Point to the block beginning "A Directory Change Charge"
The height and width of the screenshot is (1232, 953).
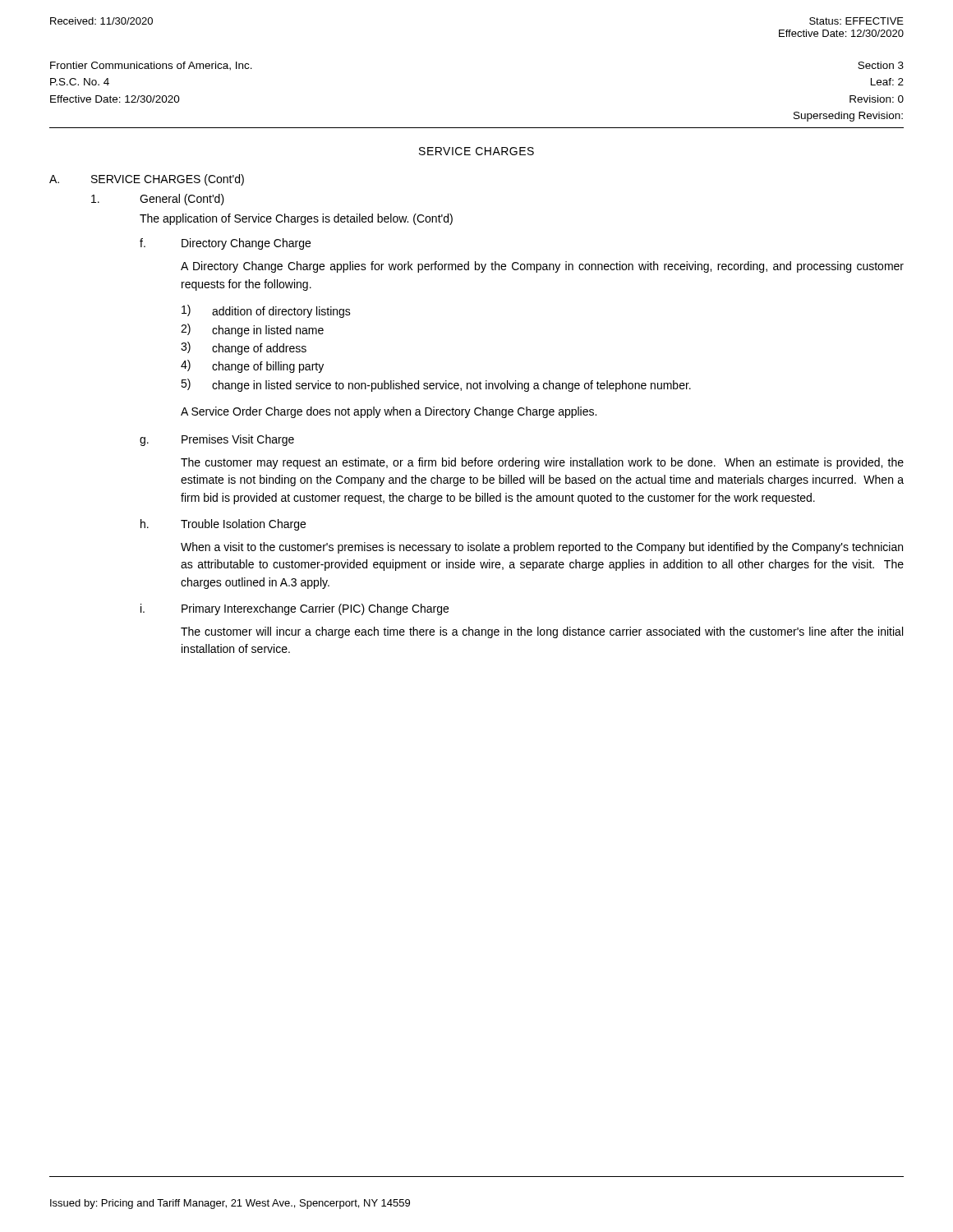pyautogui.click(x=542, y=275)
